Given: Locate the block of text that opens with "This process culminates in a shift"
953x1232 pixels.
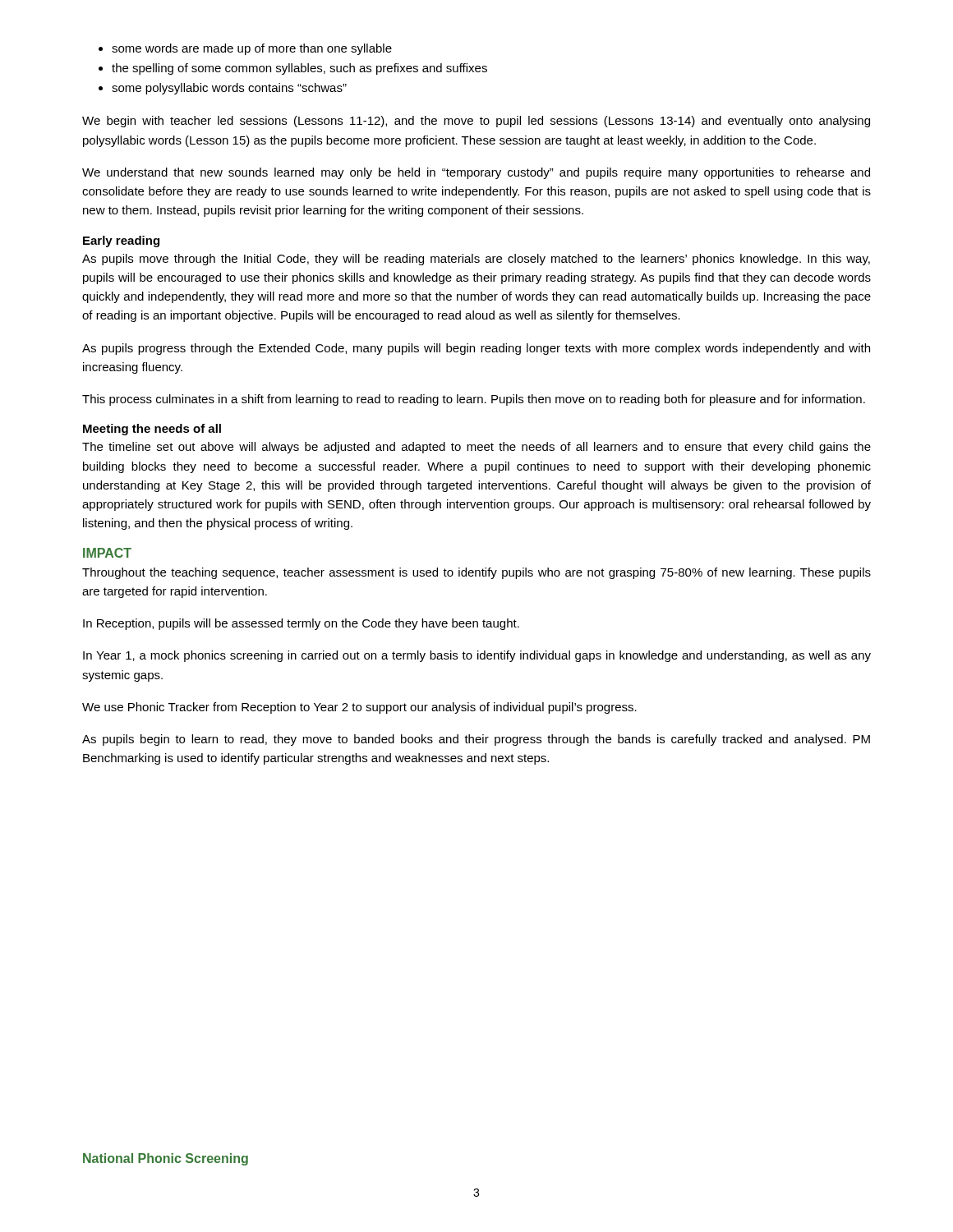Looking at the screenshot, I should pyautogui.click(x=474, y=399).
